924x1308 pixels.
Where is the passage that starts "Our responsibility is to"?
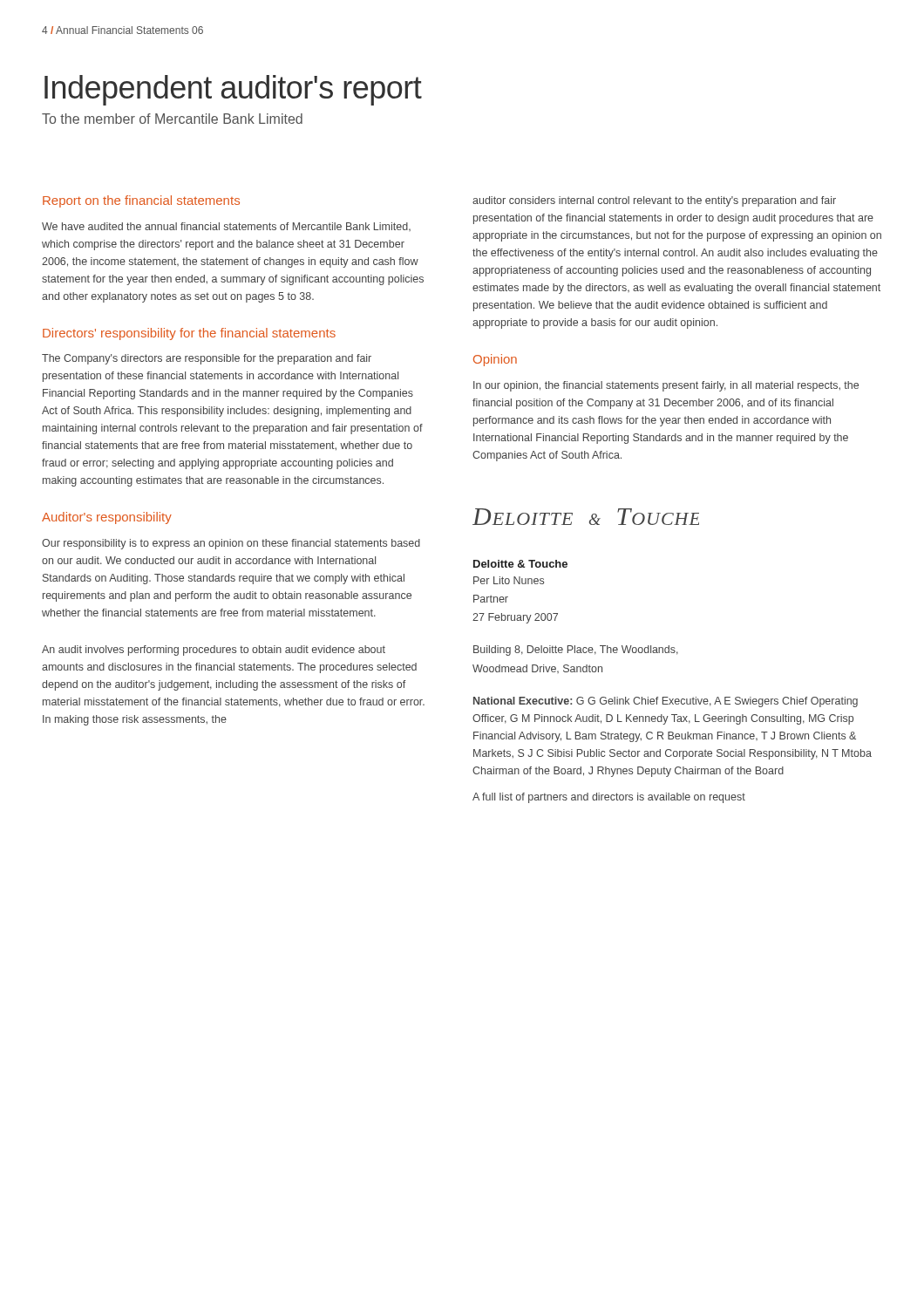click(x=234, y=578)
